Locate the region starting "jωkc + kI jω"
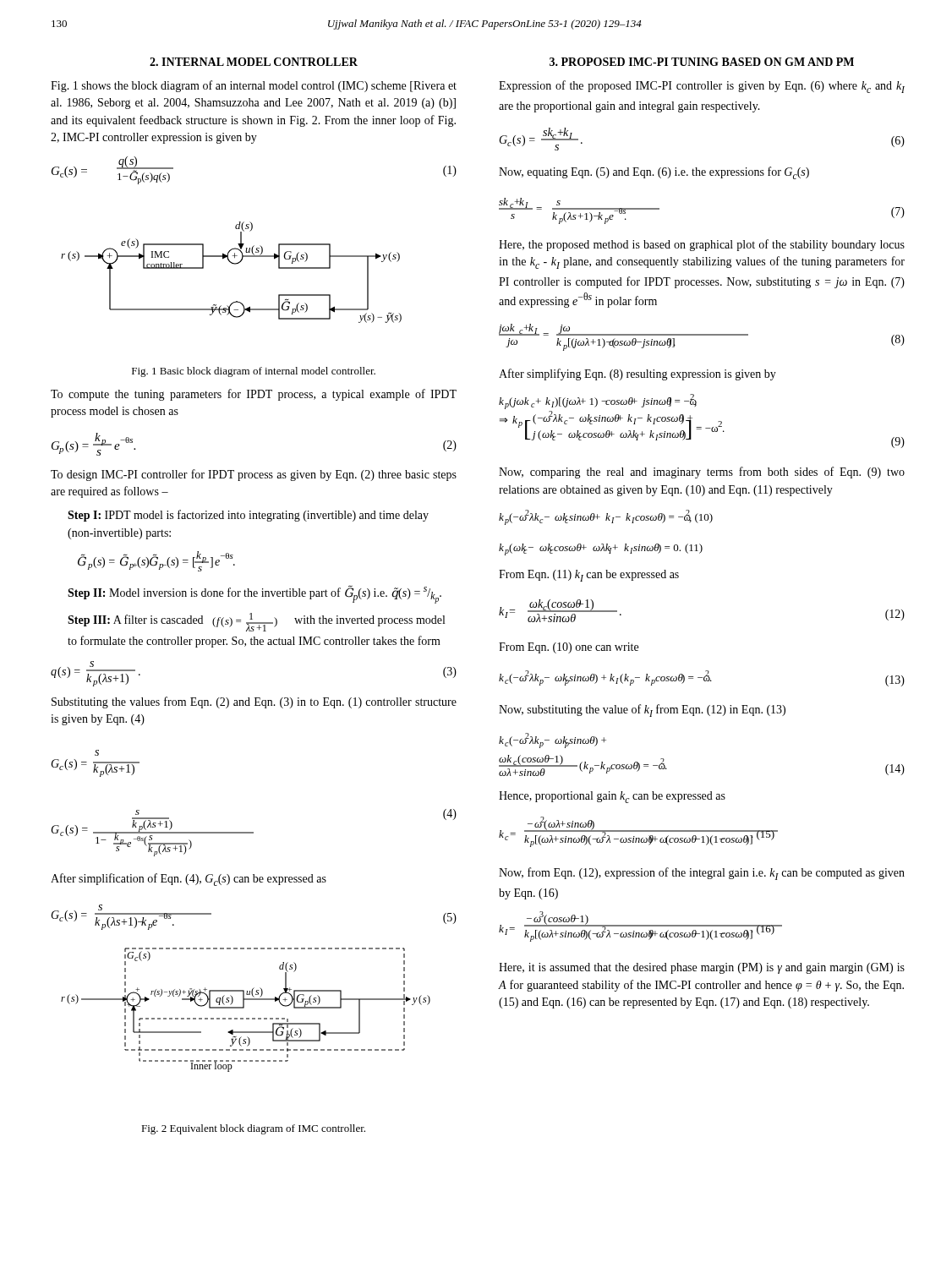 click(x=702, y=340)
